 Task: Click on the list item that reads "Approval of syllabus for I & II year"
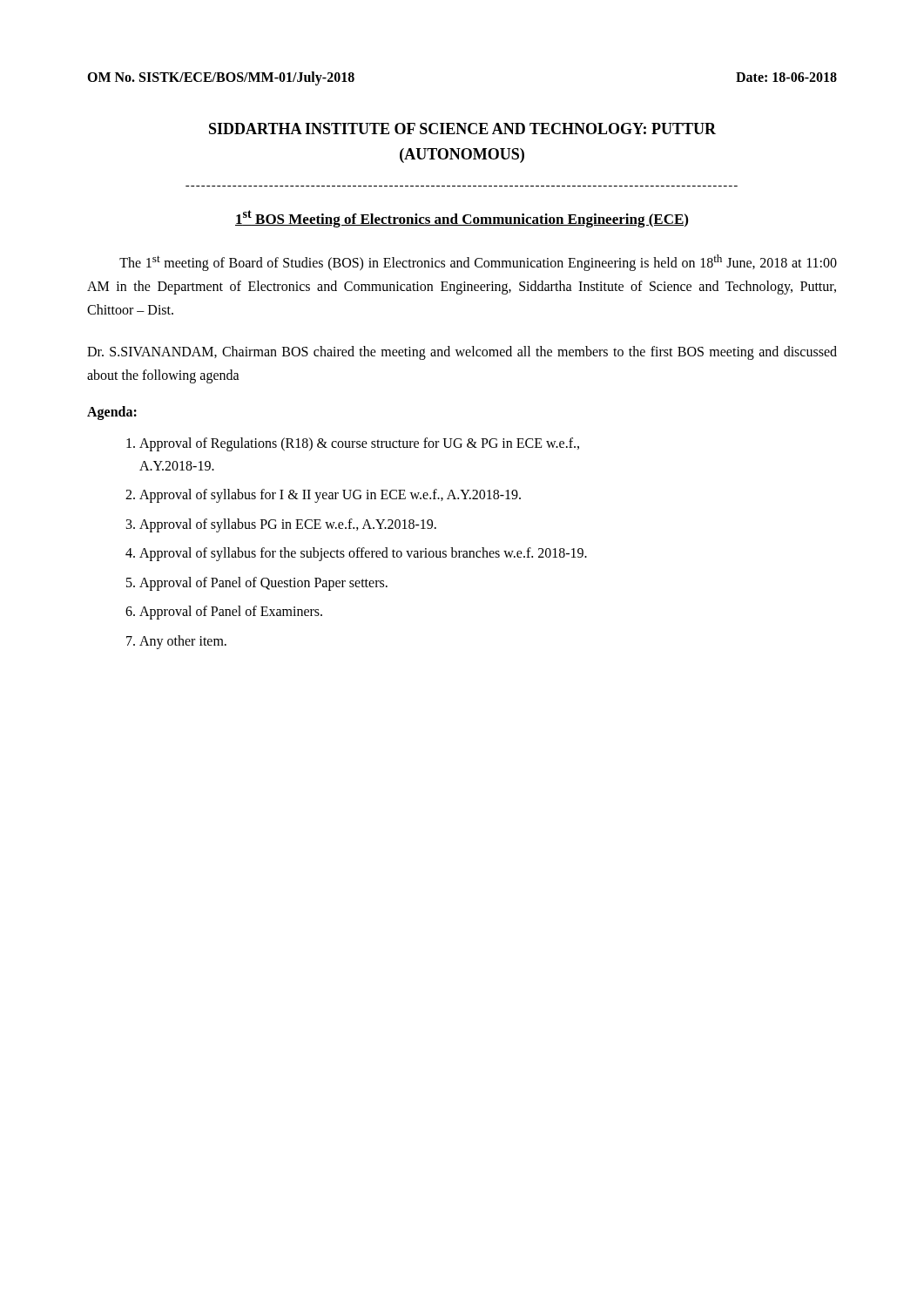tap(331, 495)
